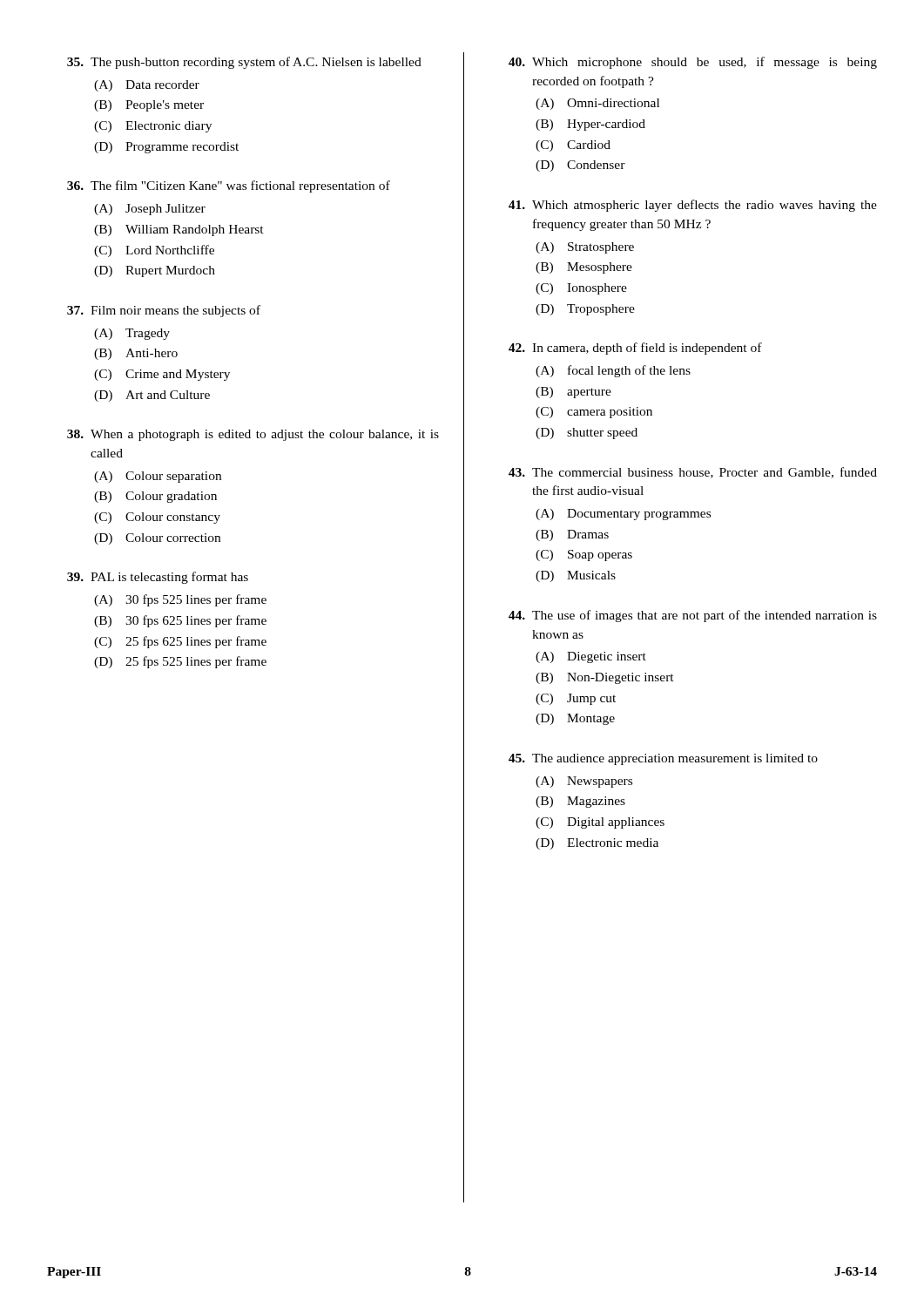Click on the list item that says "41. Which atmospheric layer deflects"
This screenshot has width=924, height=1307.
[693, 206]
